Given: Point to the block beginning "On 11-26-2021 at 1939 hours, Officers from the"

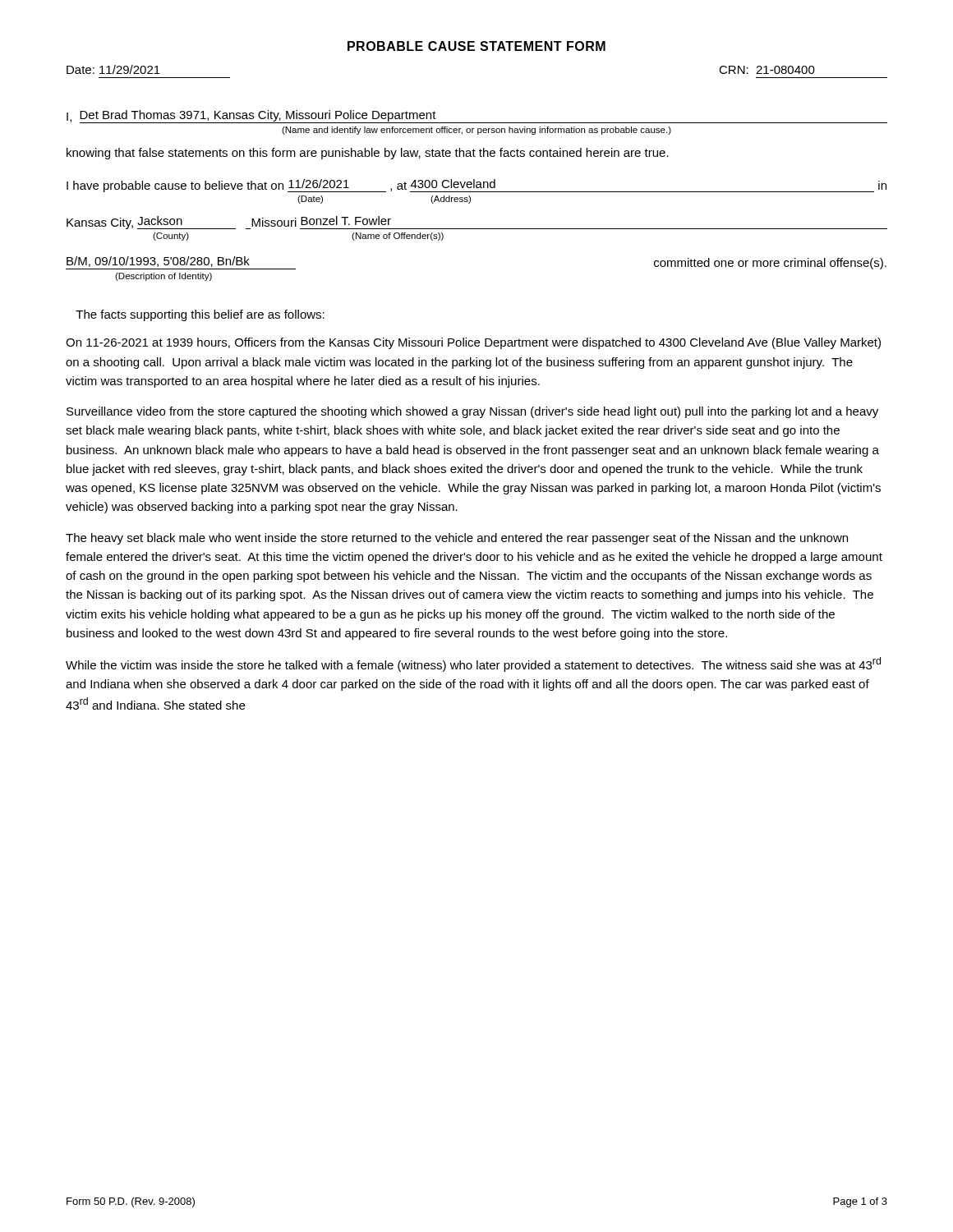Looking at the screenshot, I should click(x=474, y=361).
